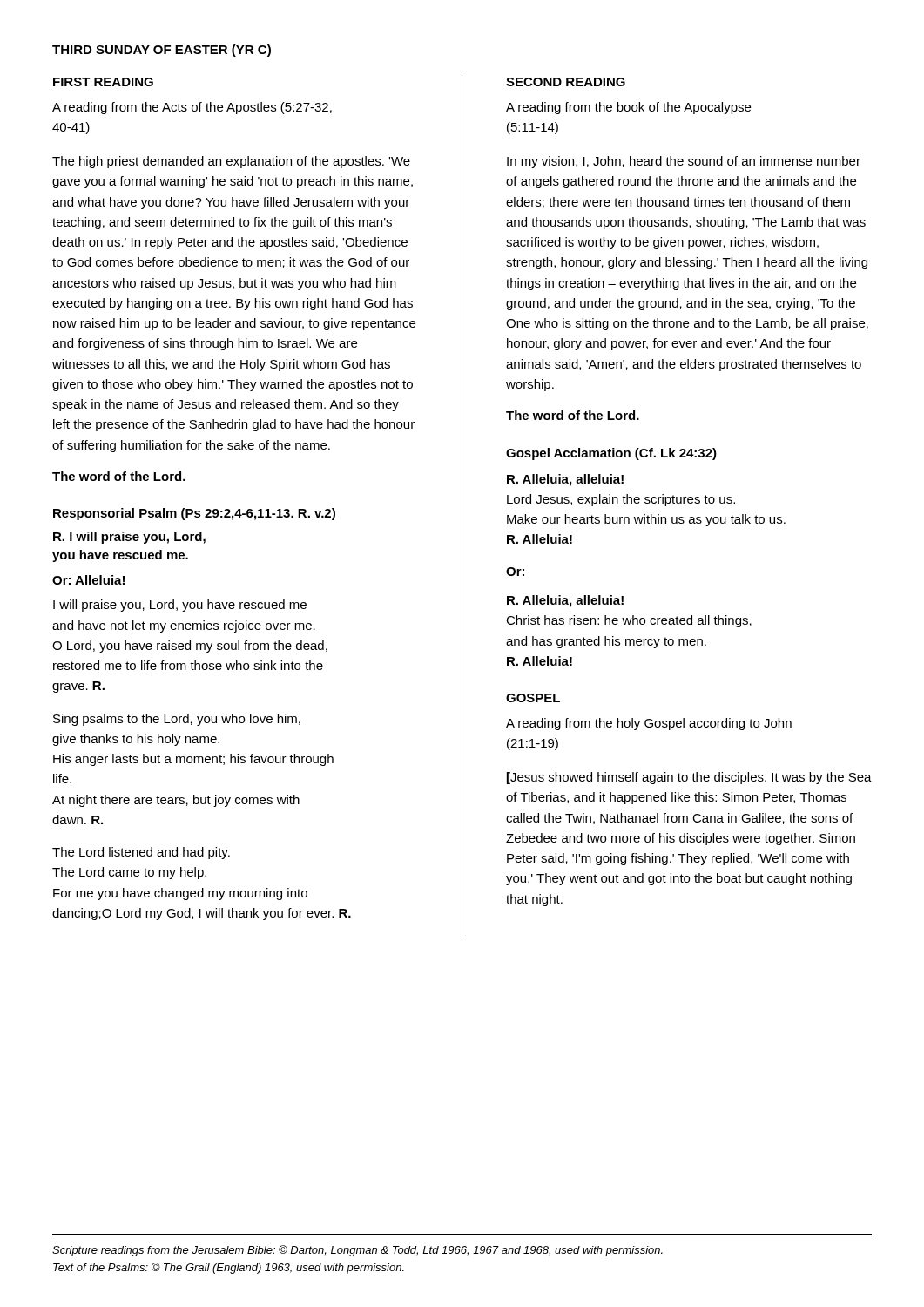Locate the text "THIRD SUNDAY OF EASTER (YR C)"
Image resolution: width=924 pixels, height=1307 pixels.
click(162, 49)
